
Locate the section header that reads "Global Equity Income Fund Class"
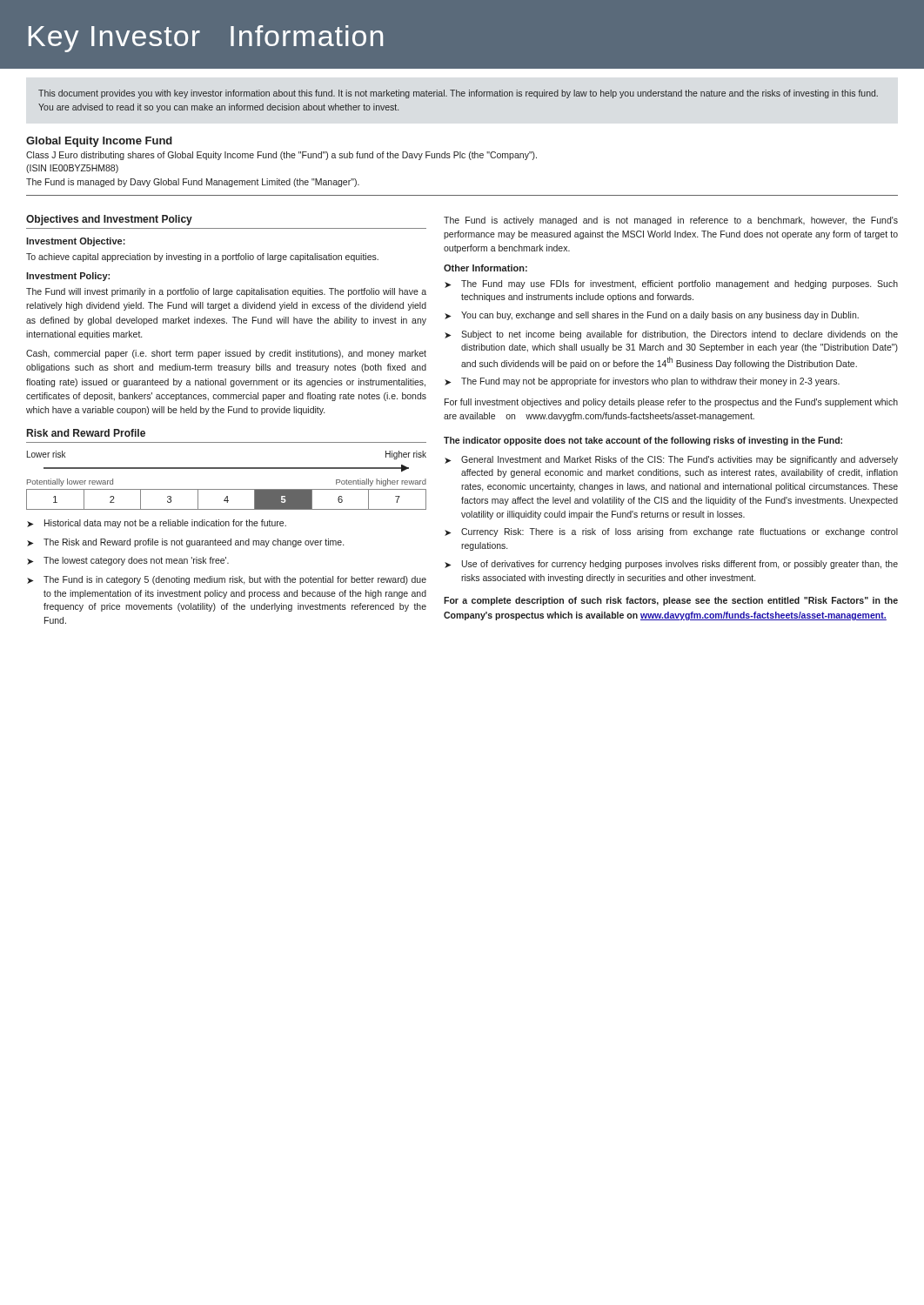click(462, 162)
